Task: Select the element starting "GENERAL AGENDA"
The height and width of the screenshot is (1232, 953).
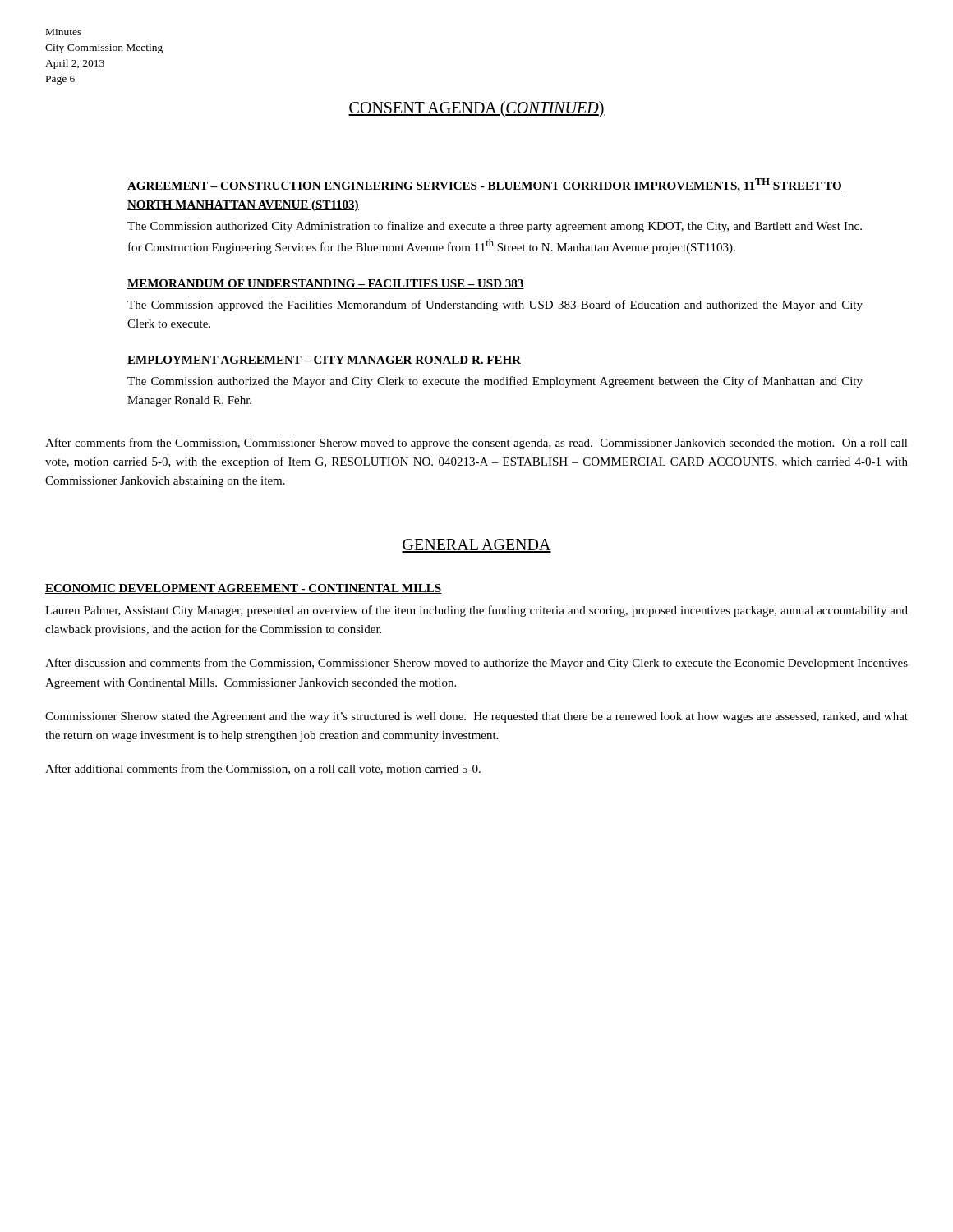Action: pyautogui.click(x=476, y=545)
